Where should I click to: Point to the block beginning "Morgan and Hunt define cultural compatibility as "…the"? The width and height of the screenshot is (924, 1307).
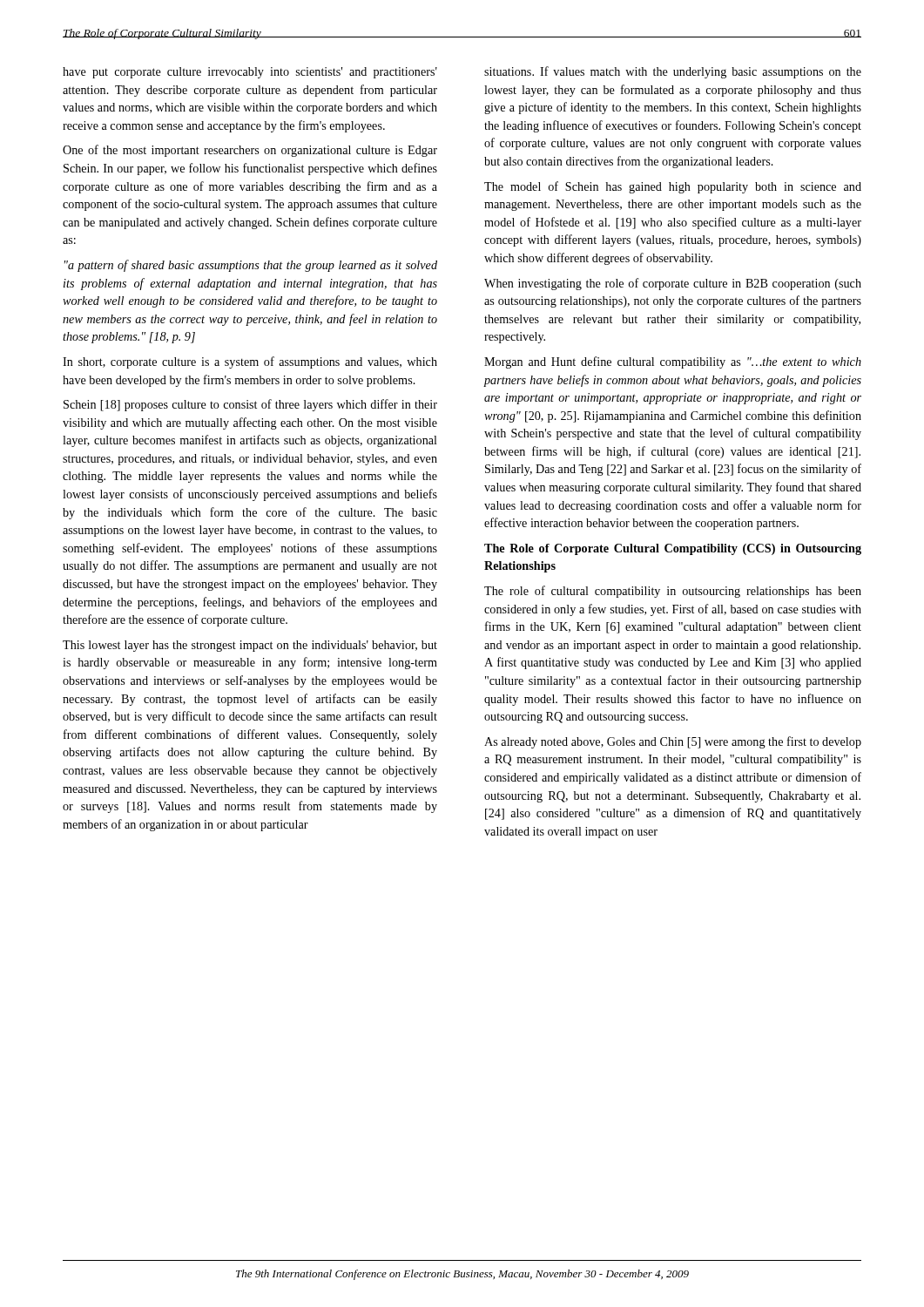pos(673,442)
